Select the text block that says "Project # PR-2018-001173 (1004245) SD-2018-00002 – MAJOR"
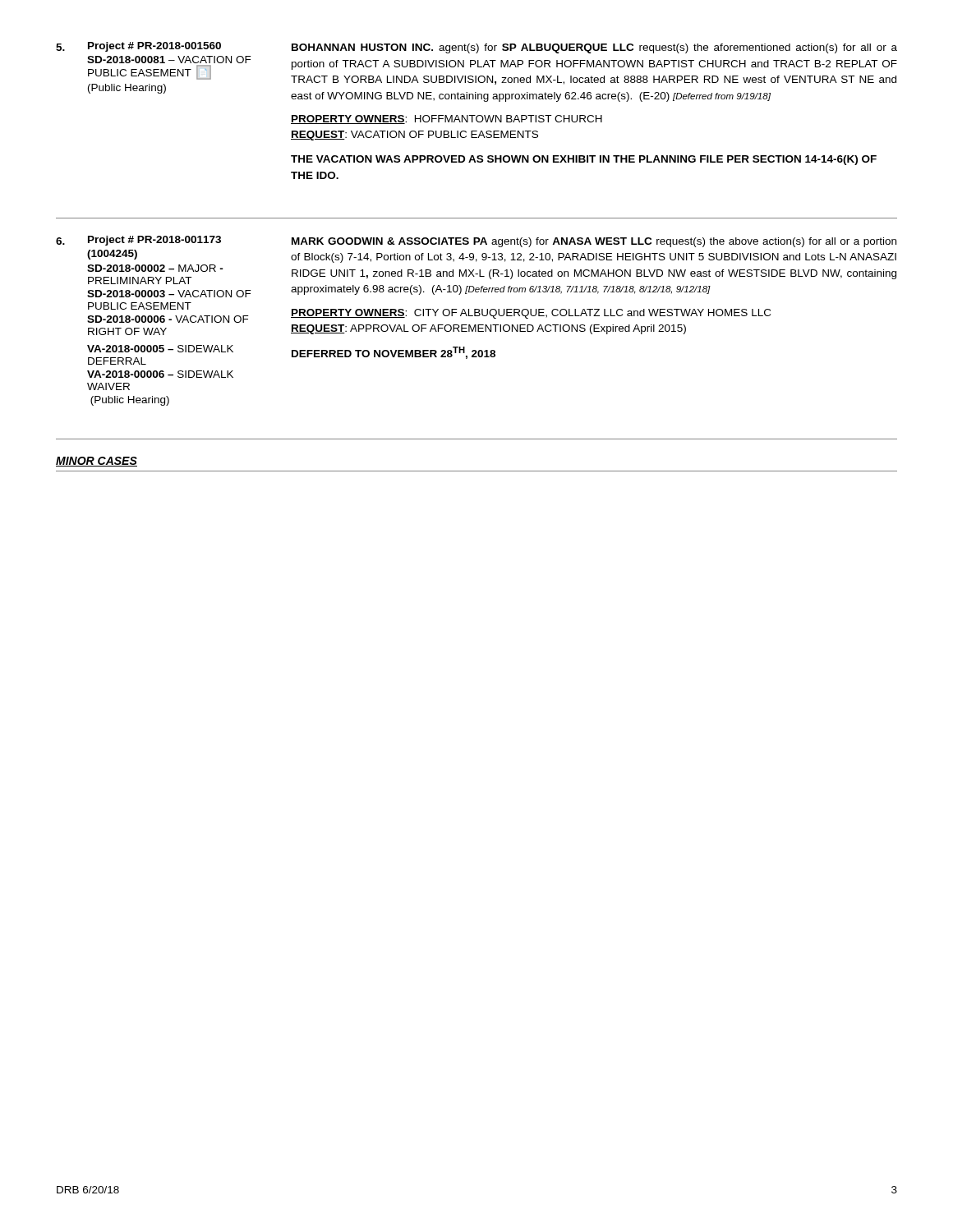The image size is (953, 1232). tap(182, 319)
